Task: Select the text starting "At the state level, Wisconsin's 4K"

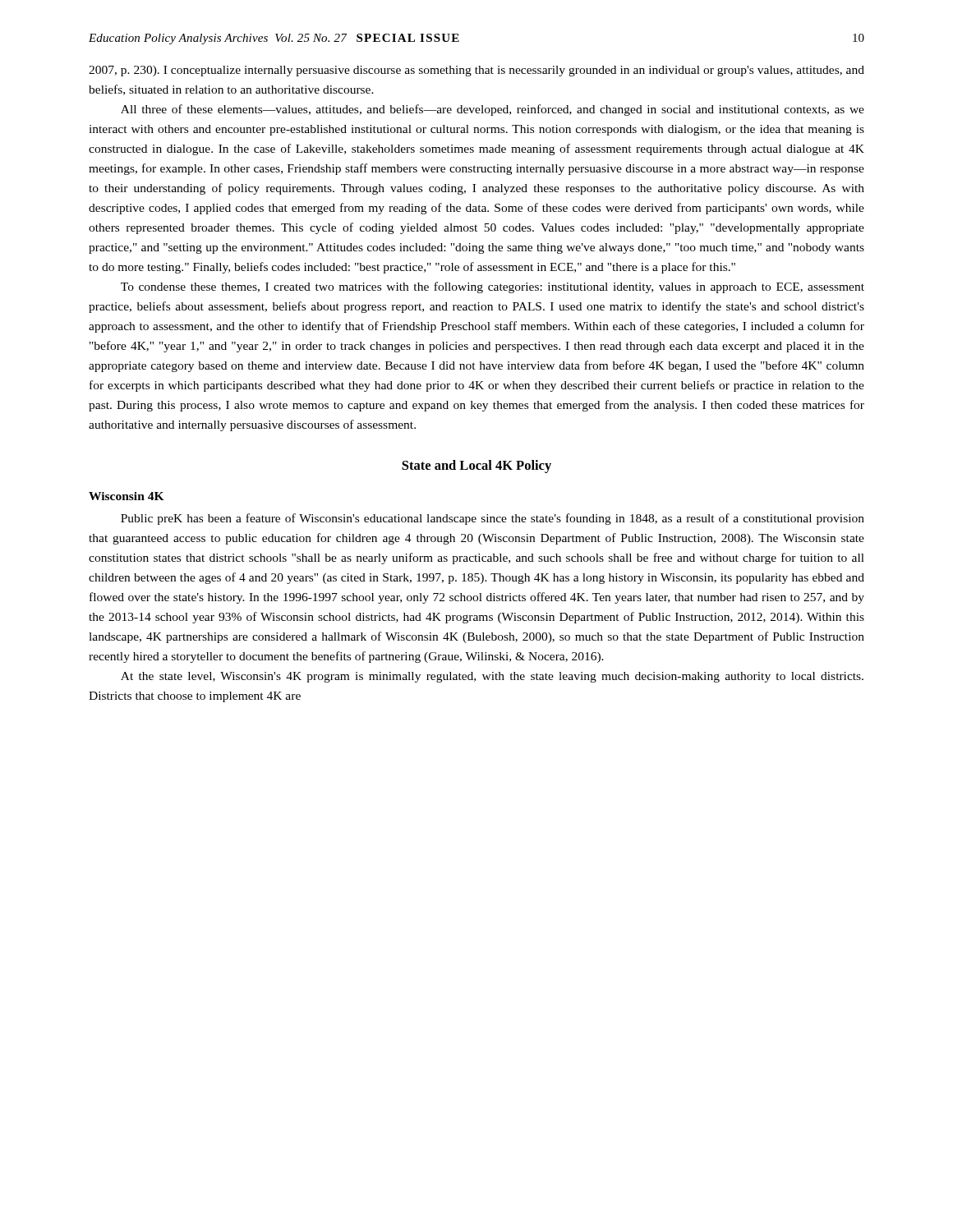Action: click(476, 686)
